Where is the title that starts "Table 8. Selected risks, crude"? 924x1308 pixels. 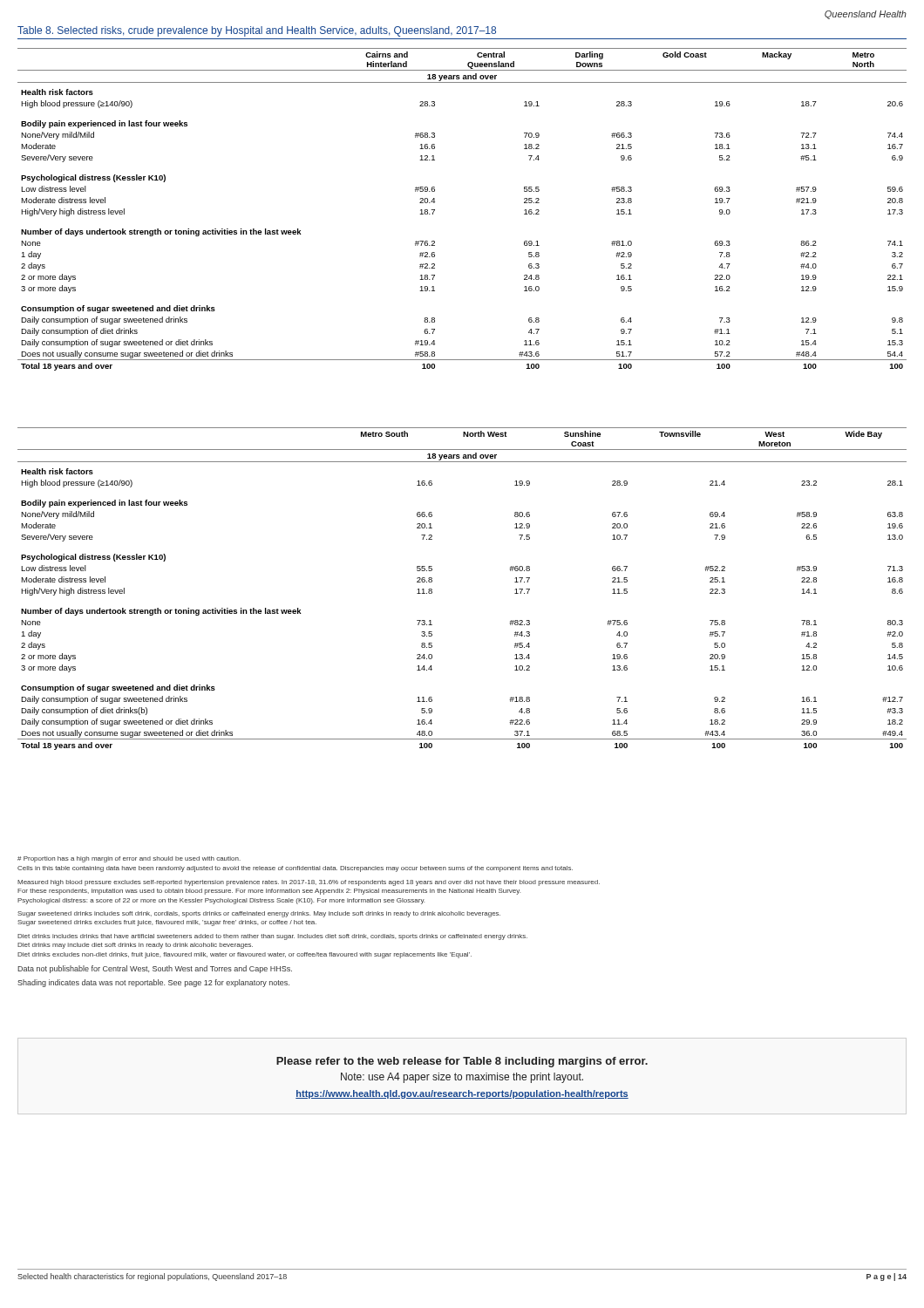(257, 31)
